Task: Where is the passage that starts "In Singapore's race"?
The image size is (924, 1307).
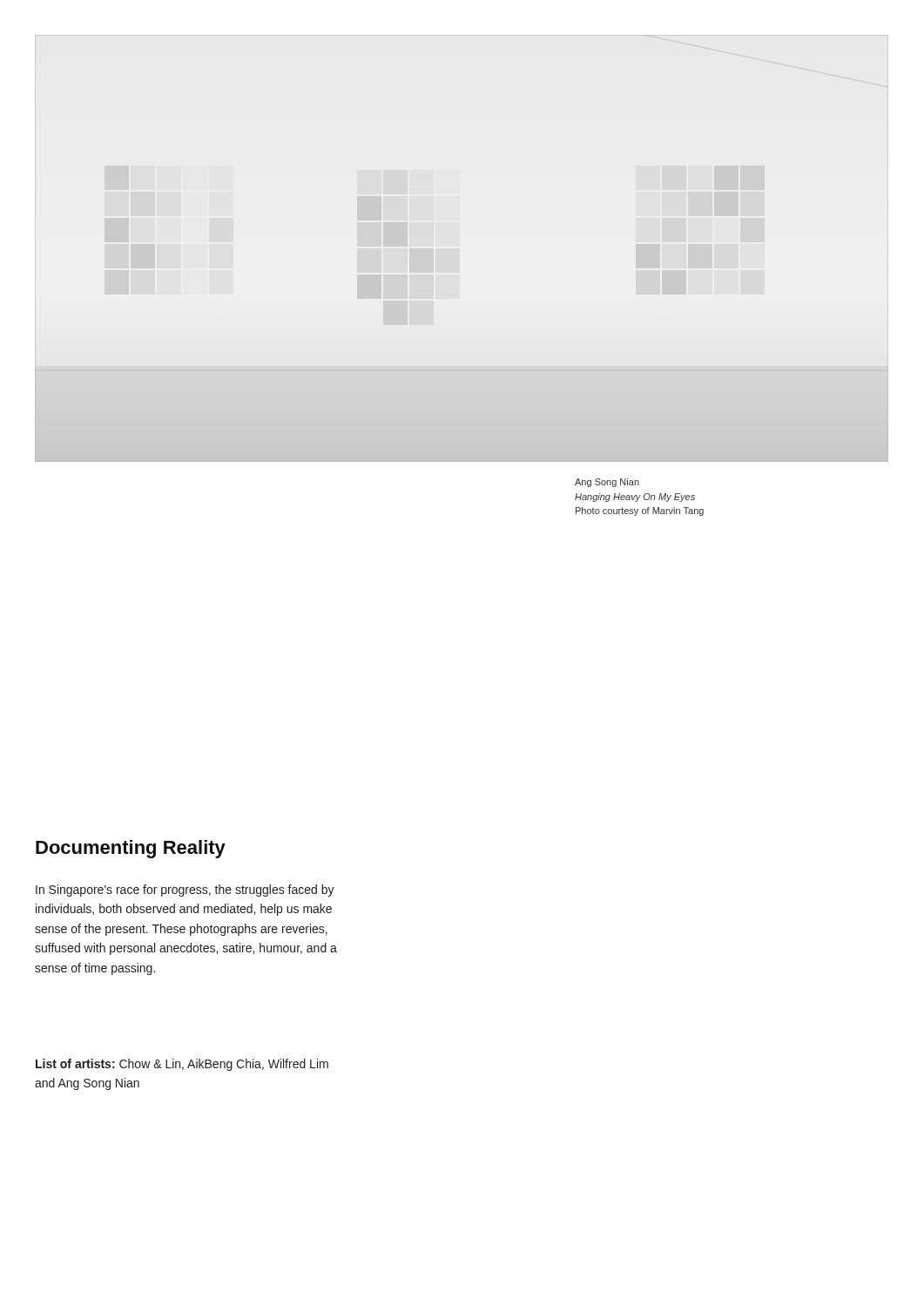Action: tap(186, 929)
